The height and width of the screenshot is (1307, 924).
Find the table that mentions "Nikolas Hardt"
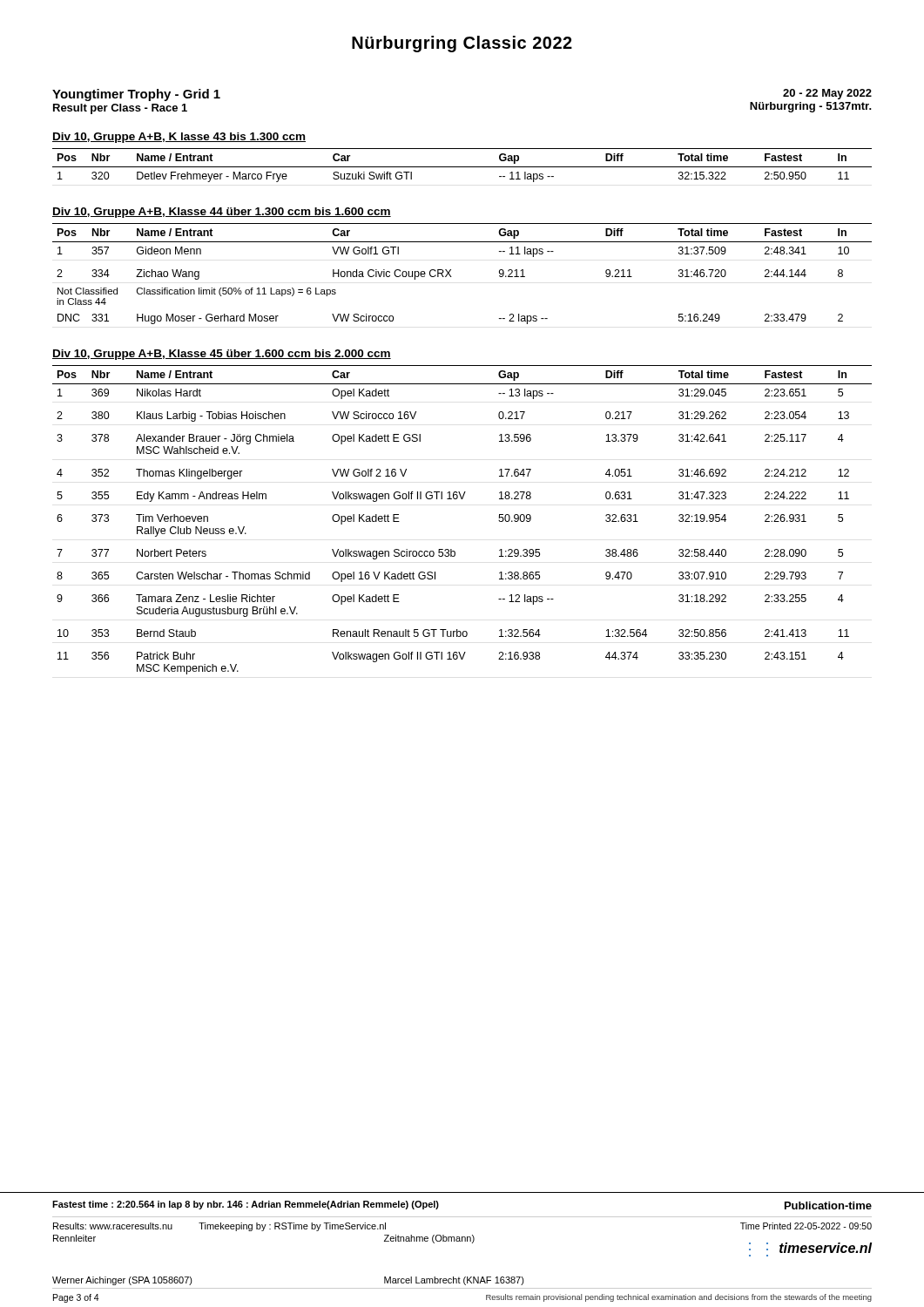tap(462, 521)
